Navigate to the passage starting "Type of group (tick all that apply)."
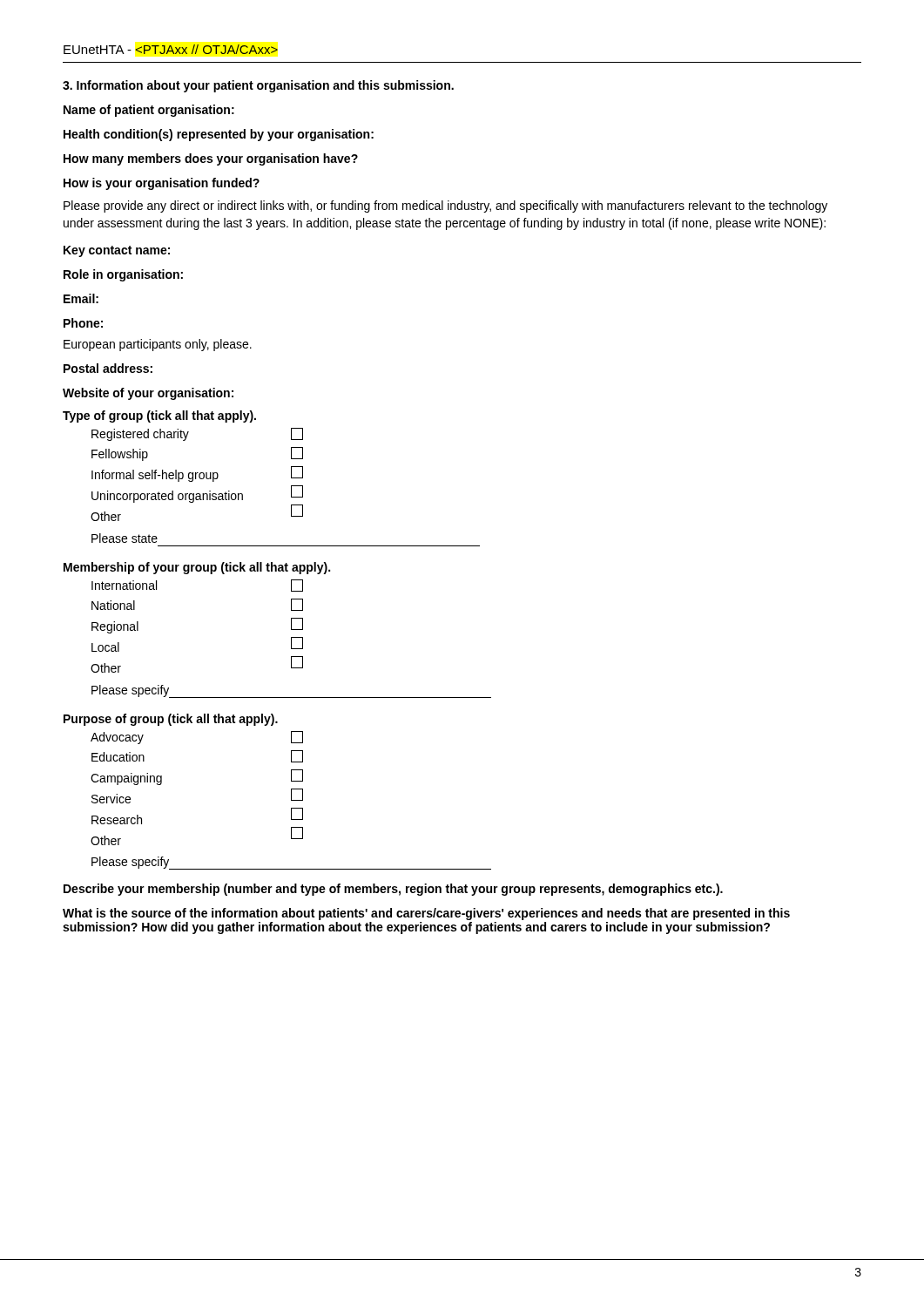Screen dimensions: 1307x924 pos(159,416)
